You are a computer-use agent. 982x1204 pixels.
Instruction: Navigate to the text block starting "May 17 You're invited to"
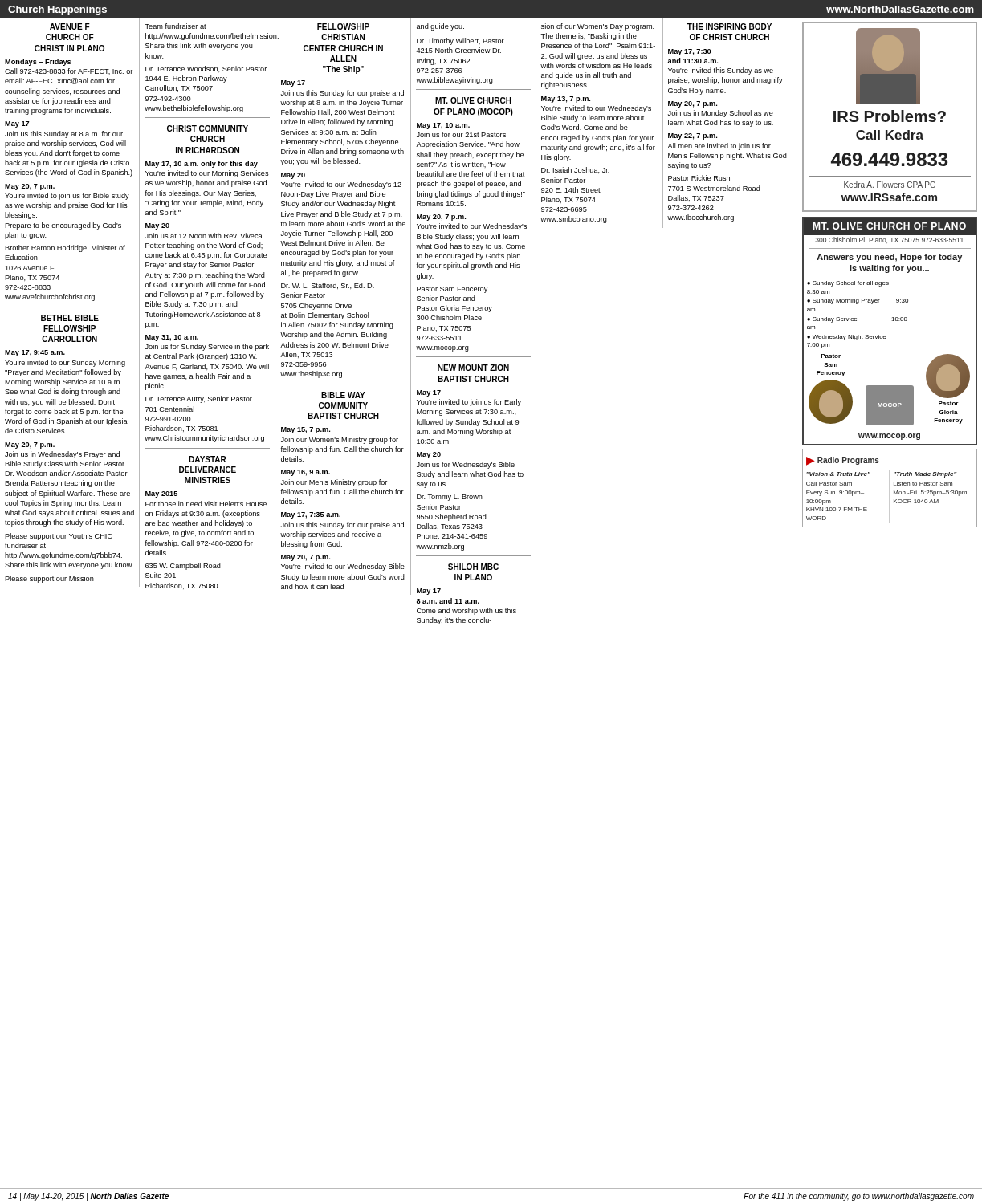click(x=469, y=417)
